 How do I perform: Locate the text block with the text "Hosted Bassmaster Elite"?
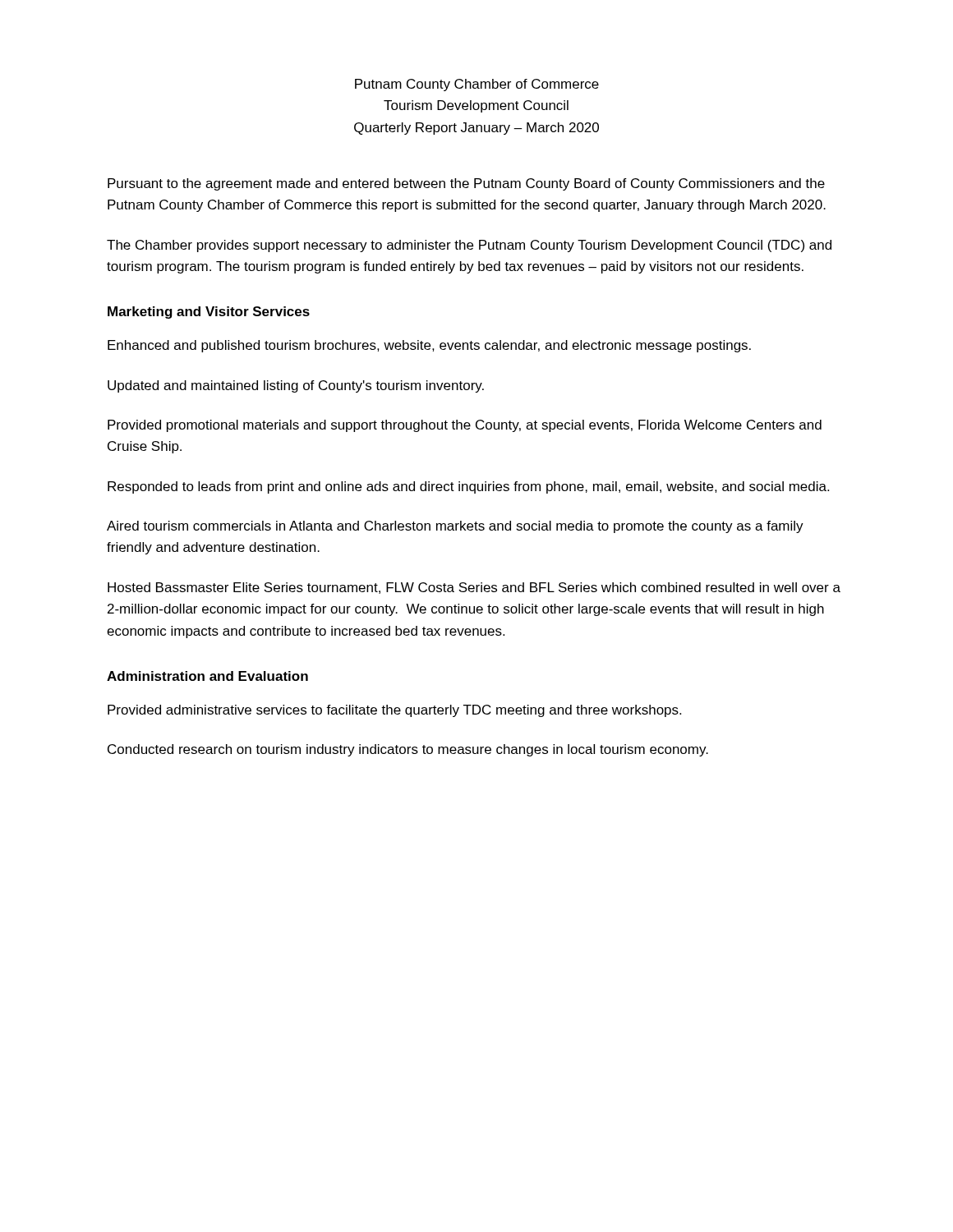click(474, 609)
